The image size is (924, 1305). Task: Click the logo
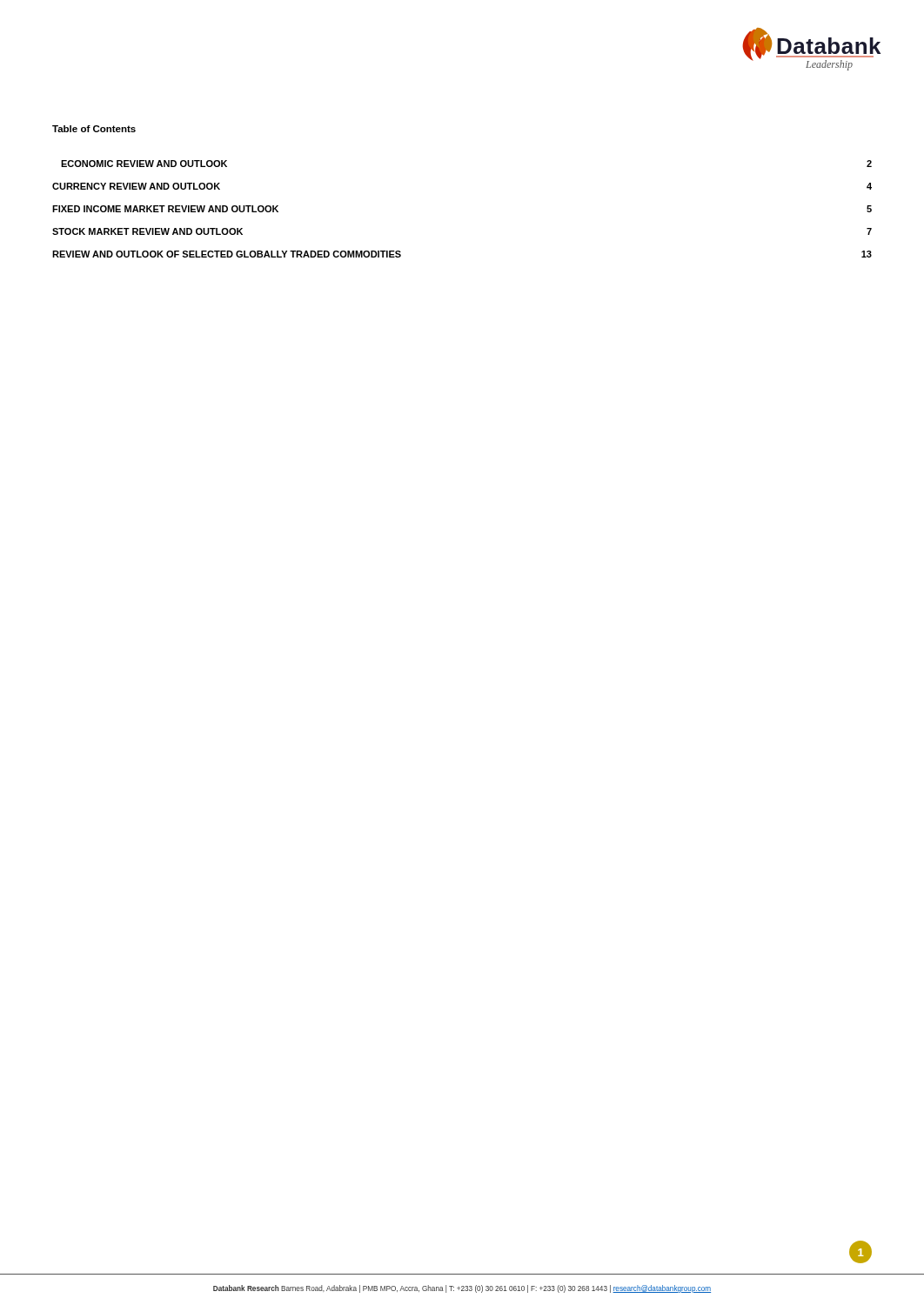(804, 51)
